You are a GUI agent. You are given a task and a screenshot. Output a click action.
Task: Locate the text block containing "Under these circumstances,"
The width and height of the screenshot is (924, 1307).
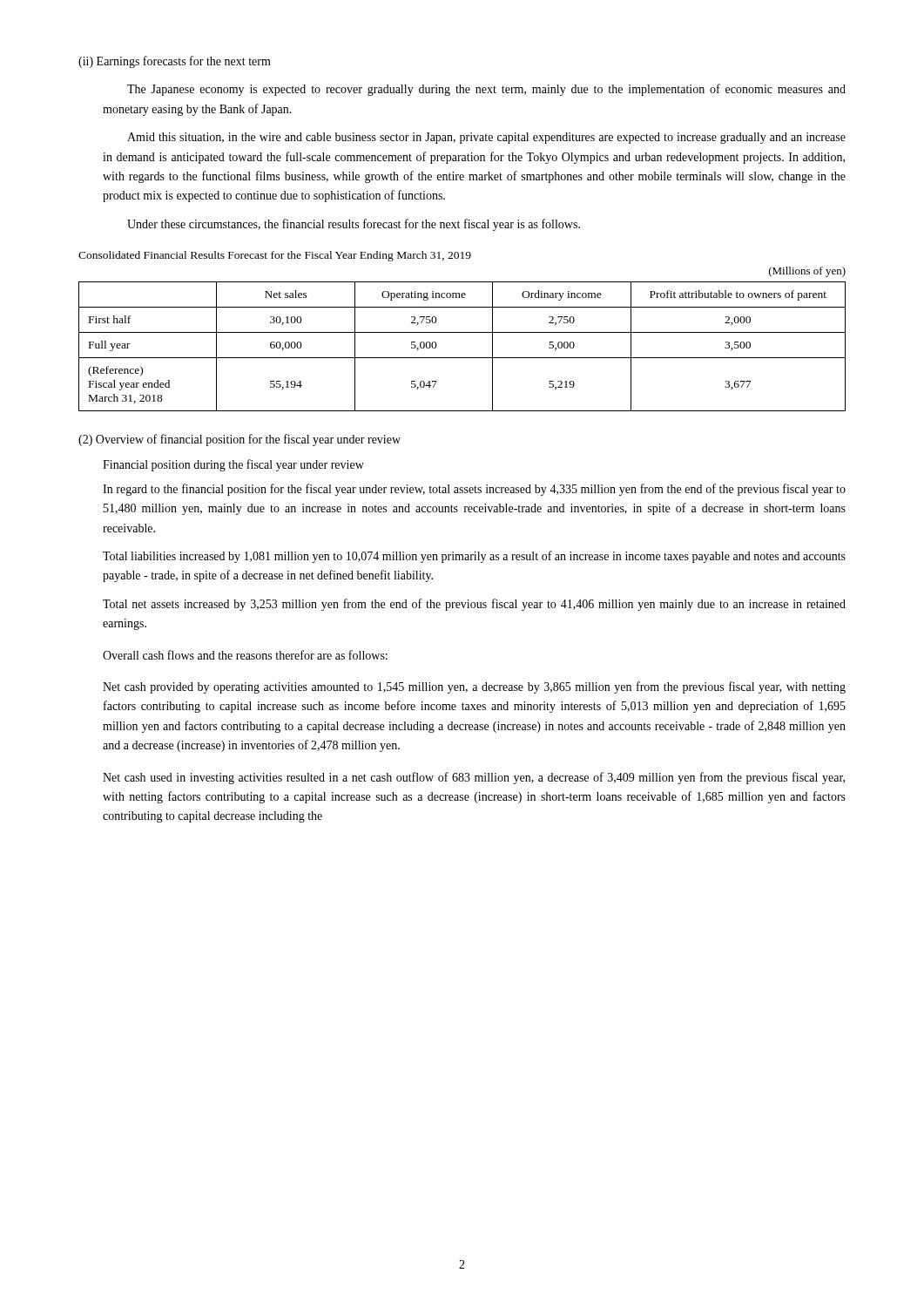tap(354, 224)
